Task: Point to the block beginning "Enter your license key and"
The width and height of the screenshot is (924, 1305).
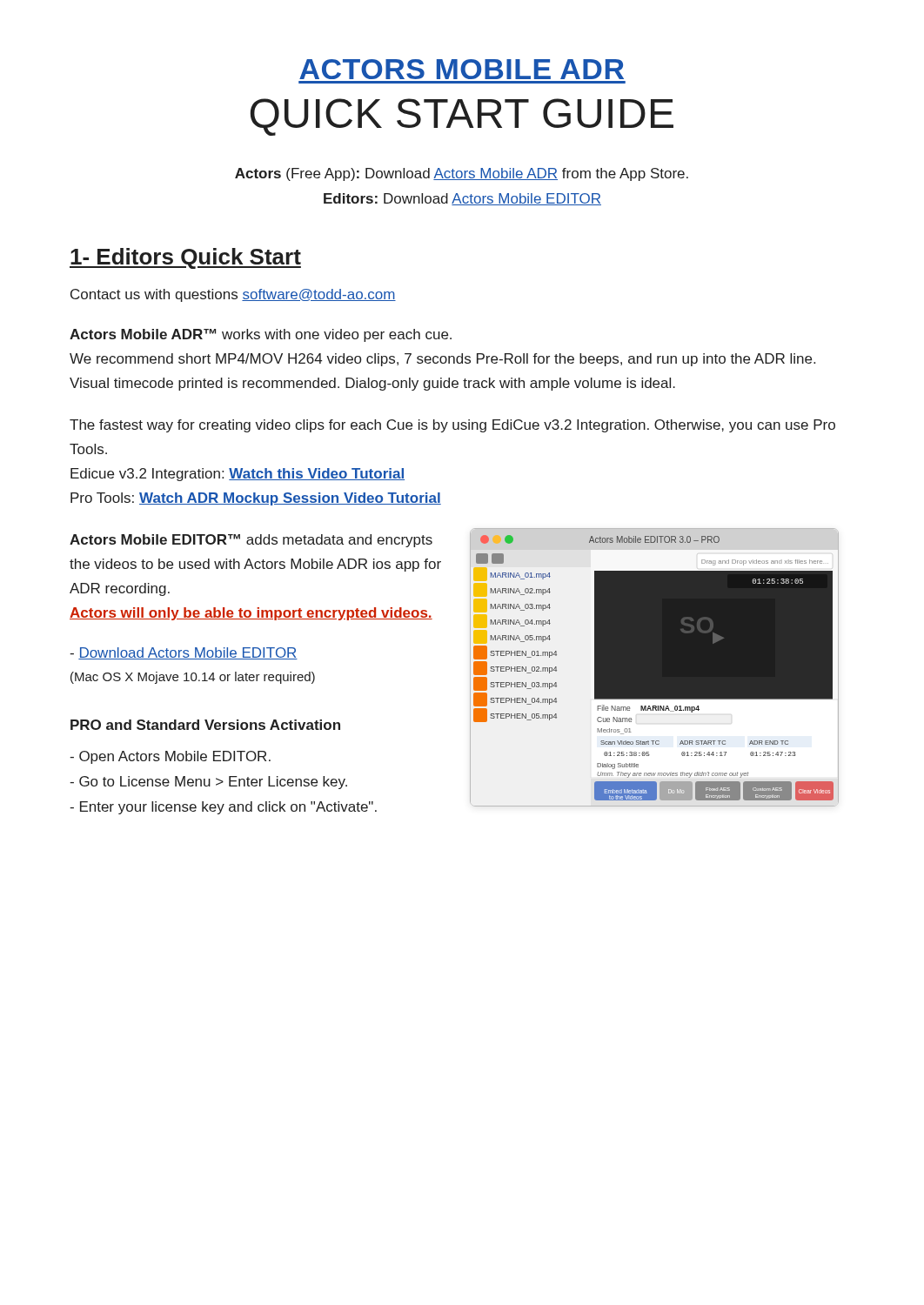Action: [x=224, y=806]
